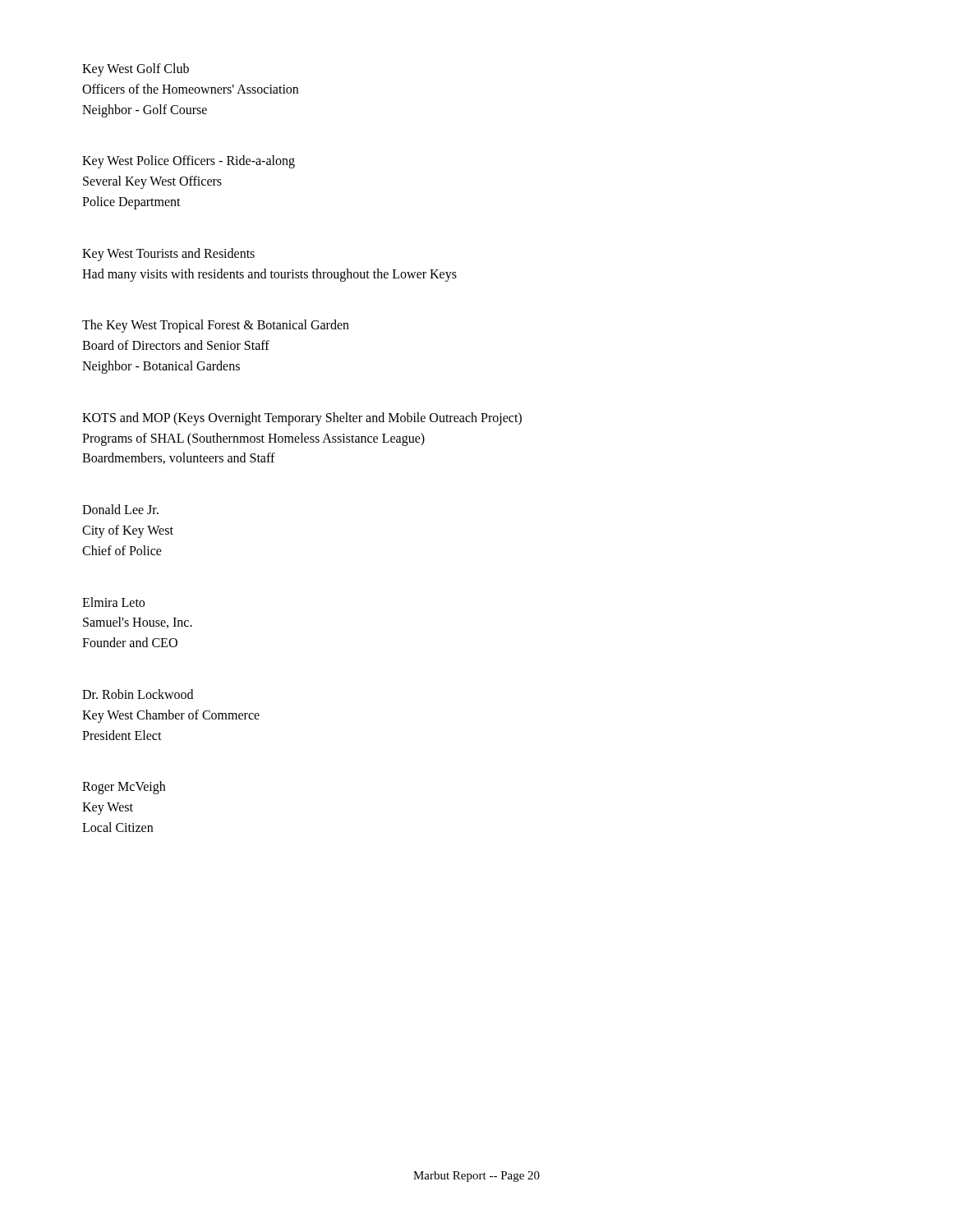Point to the text block starting "Elmira Leto Samuel's"
The image size is (953, 1232).
click(137, 622)
